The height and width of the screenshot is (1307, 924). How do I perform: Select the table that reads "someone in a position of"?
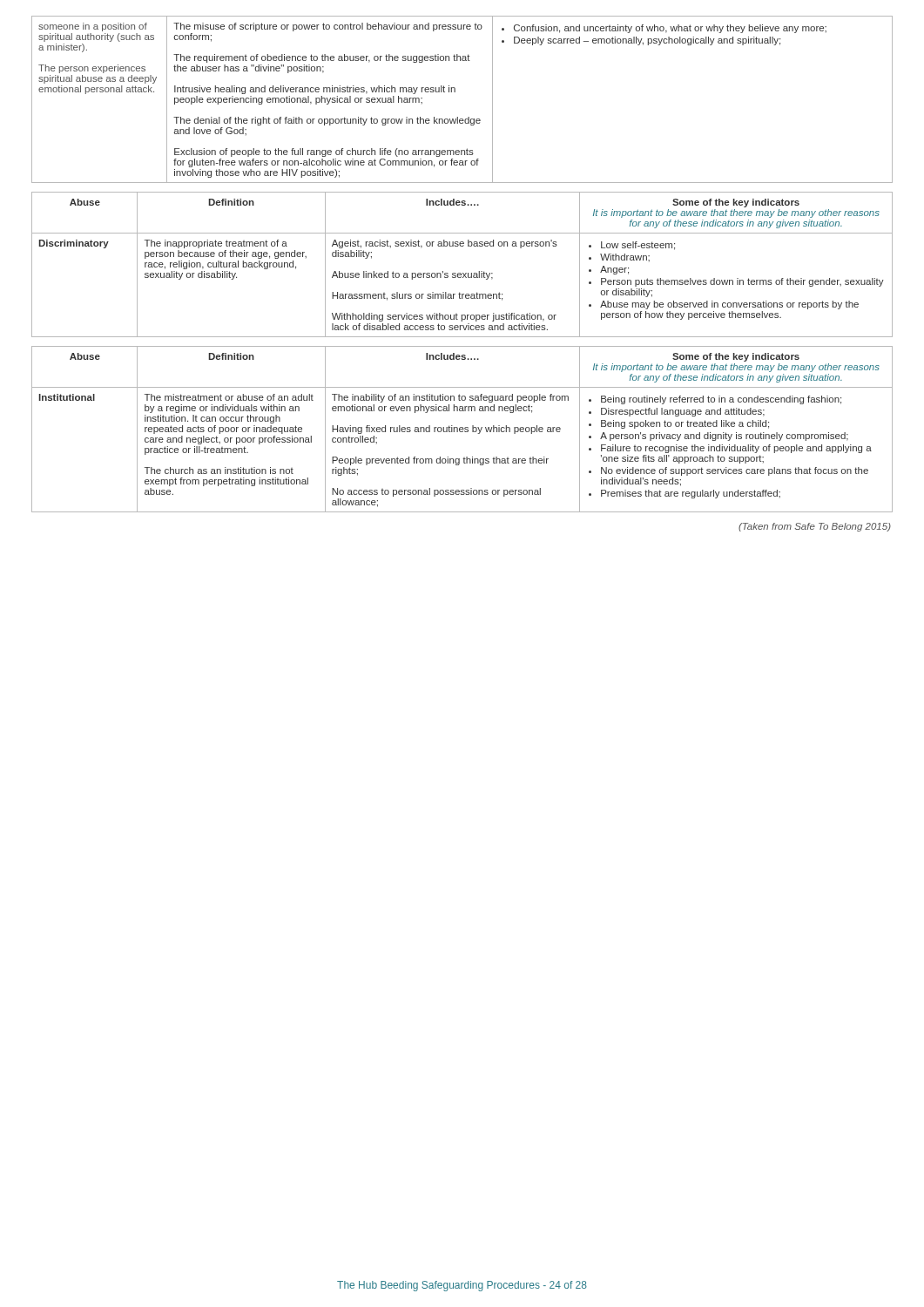click(x=462, y=99)
